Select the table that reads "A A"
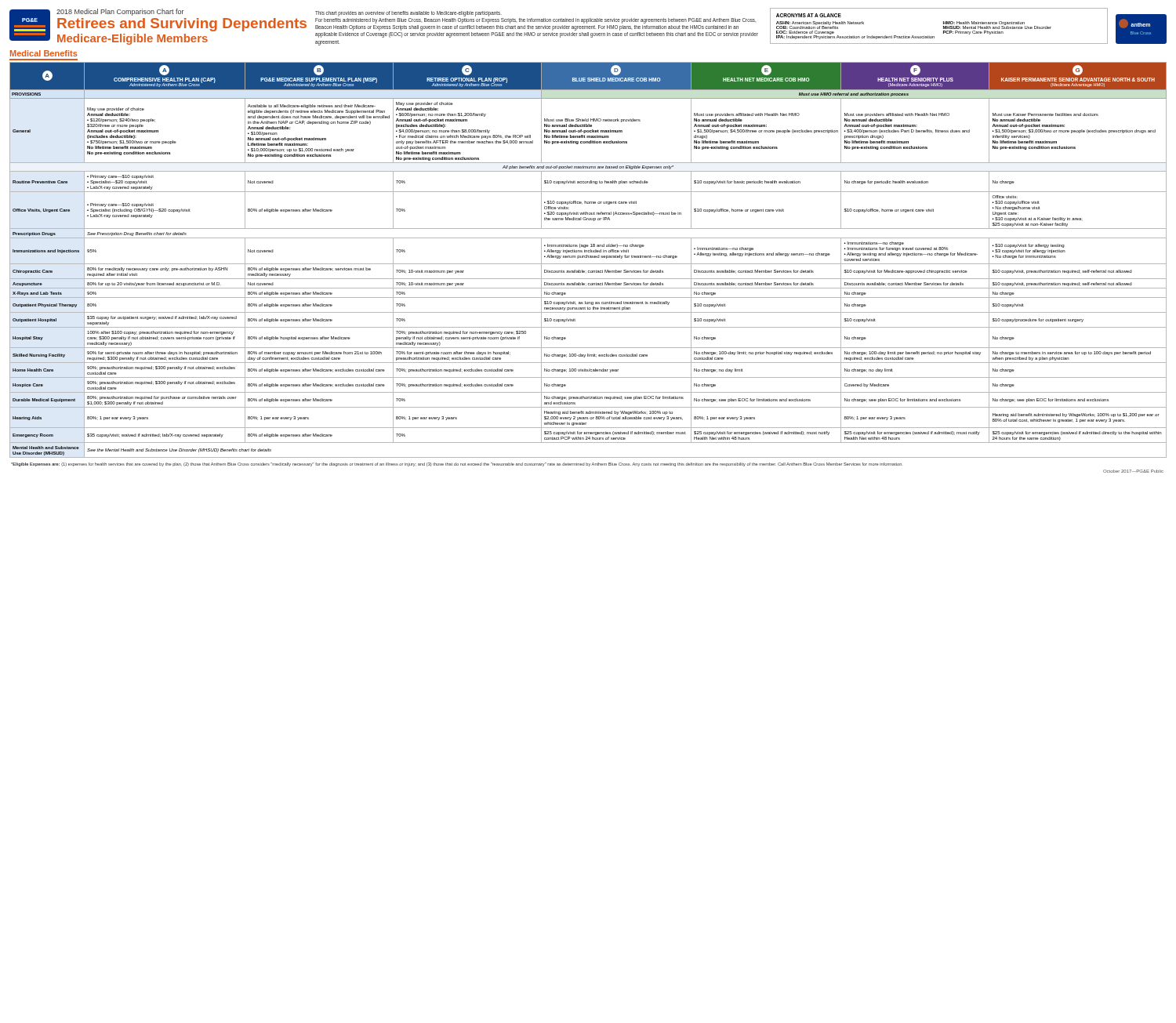 pos(588,260)
